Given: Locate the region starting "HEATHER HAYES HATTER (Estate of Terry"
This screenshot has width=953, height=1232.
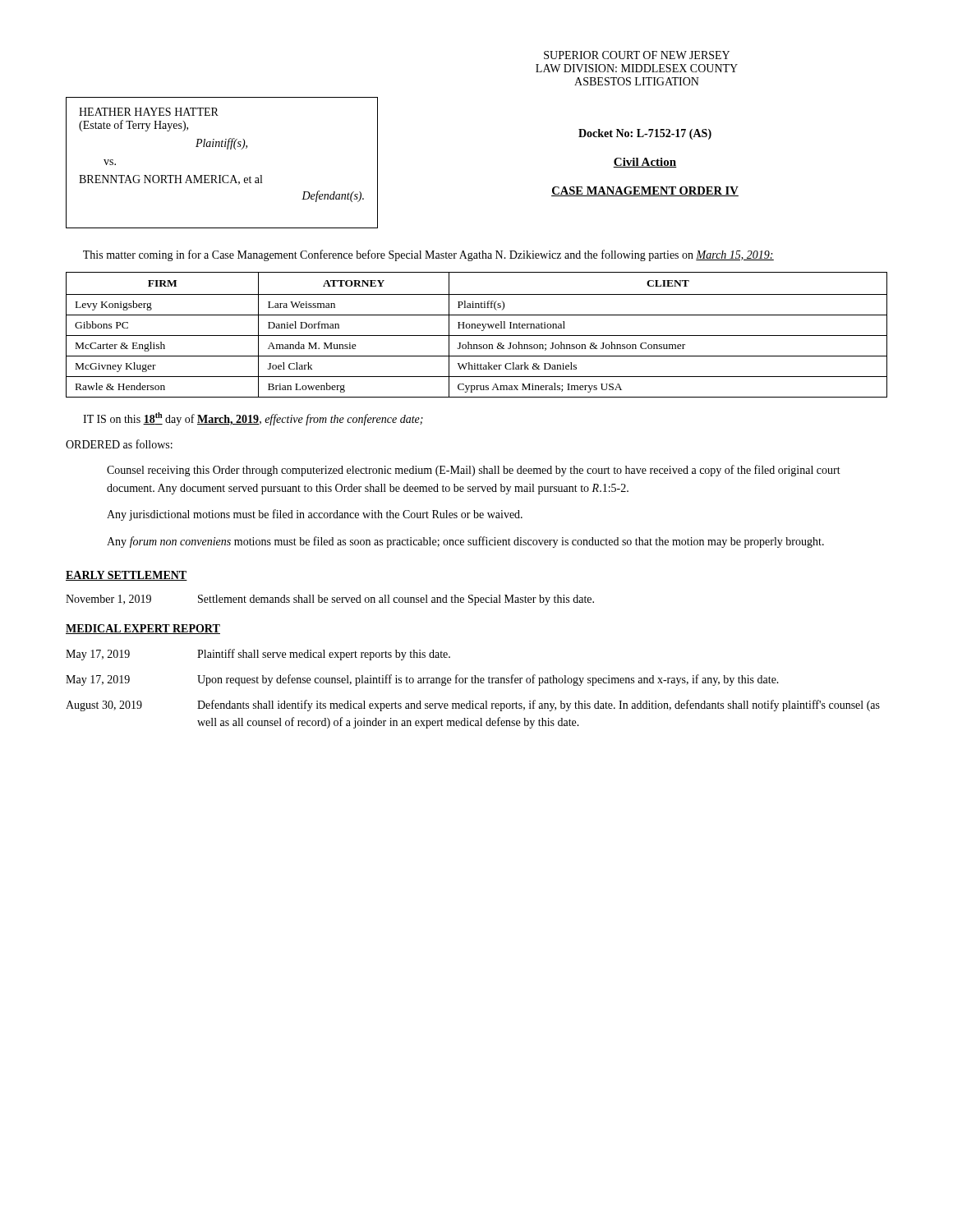Looking at the screenshot, I should coord(222,154).
